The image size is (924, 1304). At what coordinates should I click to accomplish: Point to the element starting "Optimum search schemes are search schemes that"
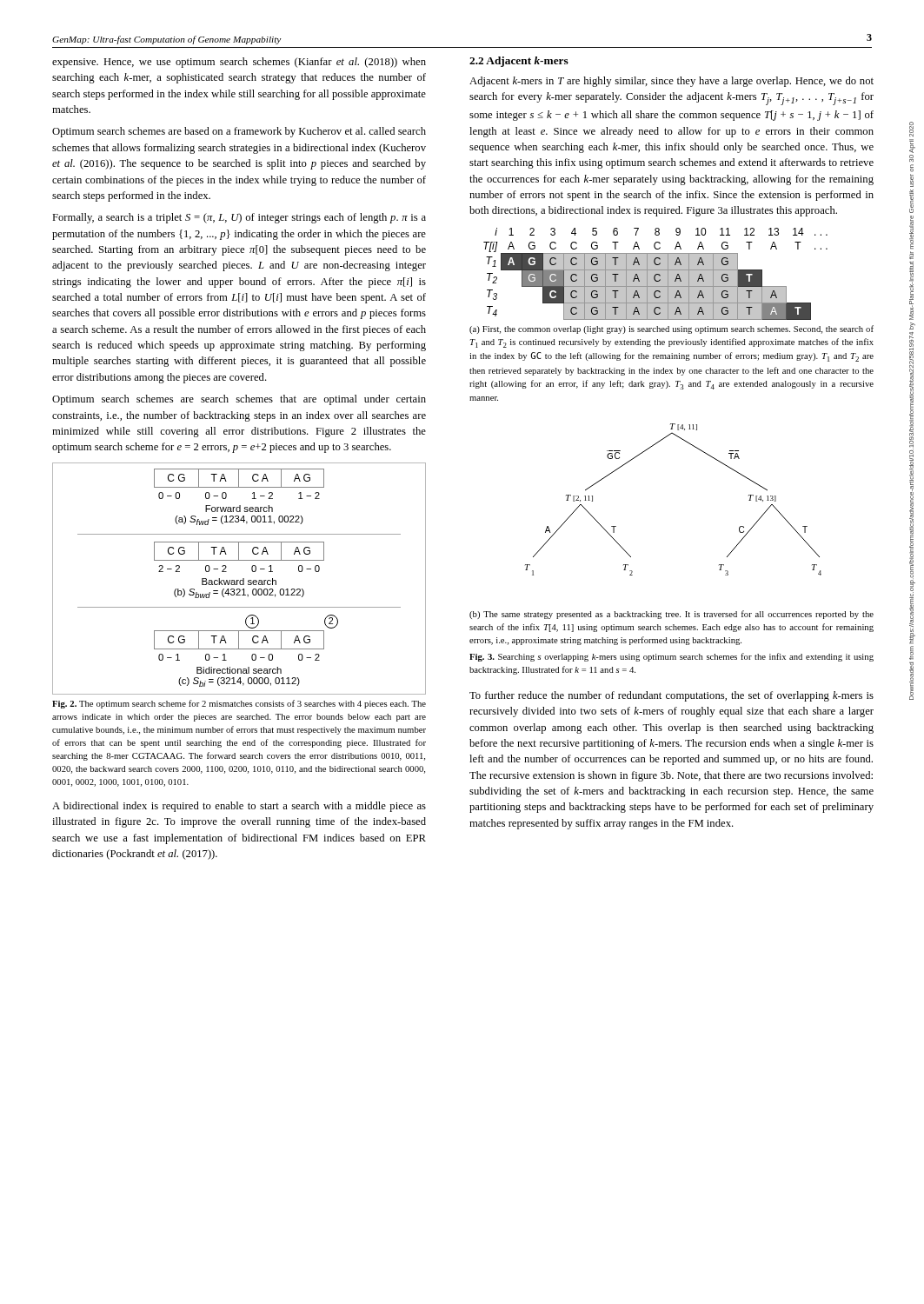pyautogui.click(x=239, y=423)
